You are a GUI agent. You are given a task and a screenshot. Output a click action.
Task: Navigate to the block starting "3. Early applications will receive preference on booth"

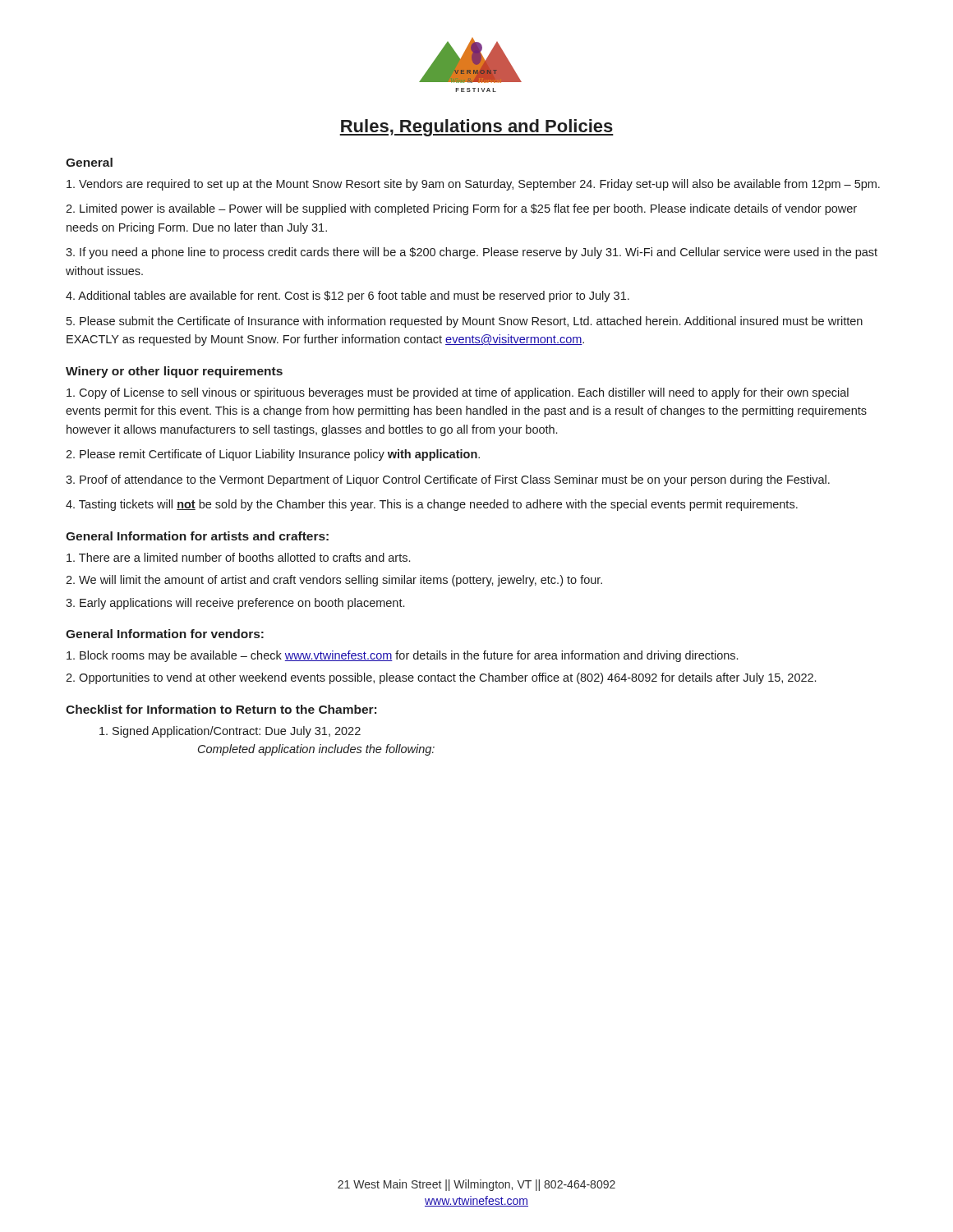[x=236, y=602]
